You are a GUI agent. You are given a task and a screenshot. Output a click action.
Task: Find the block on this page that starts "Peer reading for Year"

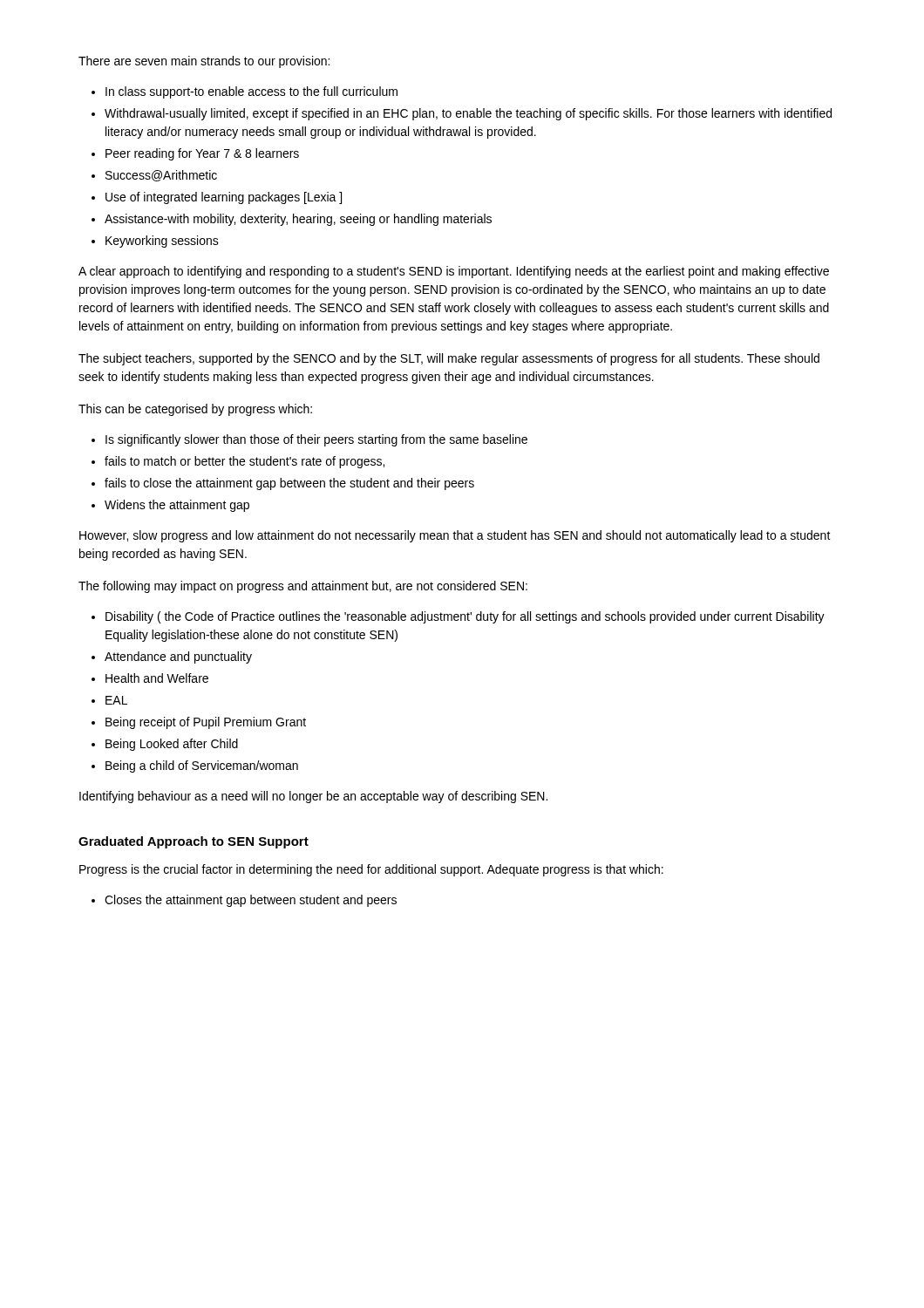(202, 154)
